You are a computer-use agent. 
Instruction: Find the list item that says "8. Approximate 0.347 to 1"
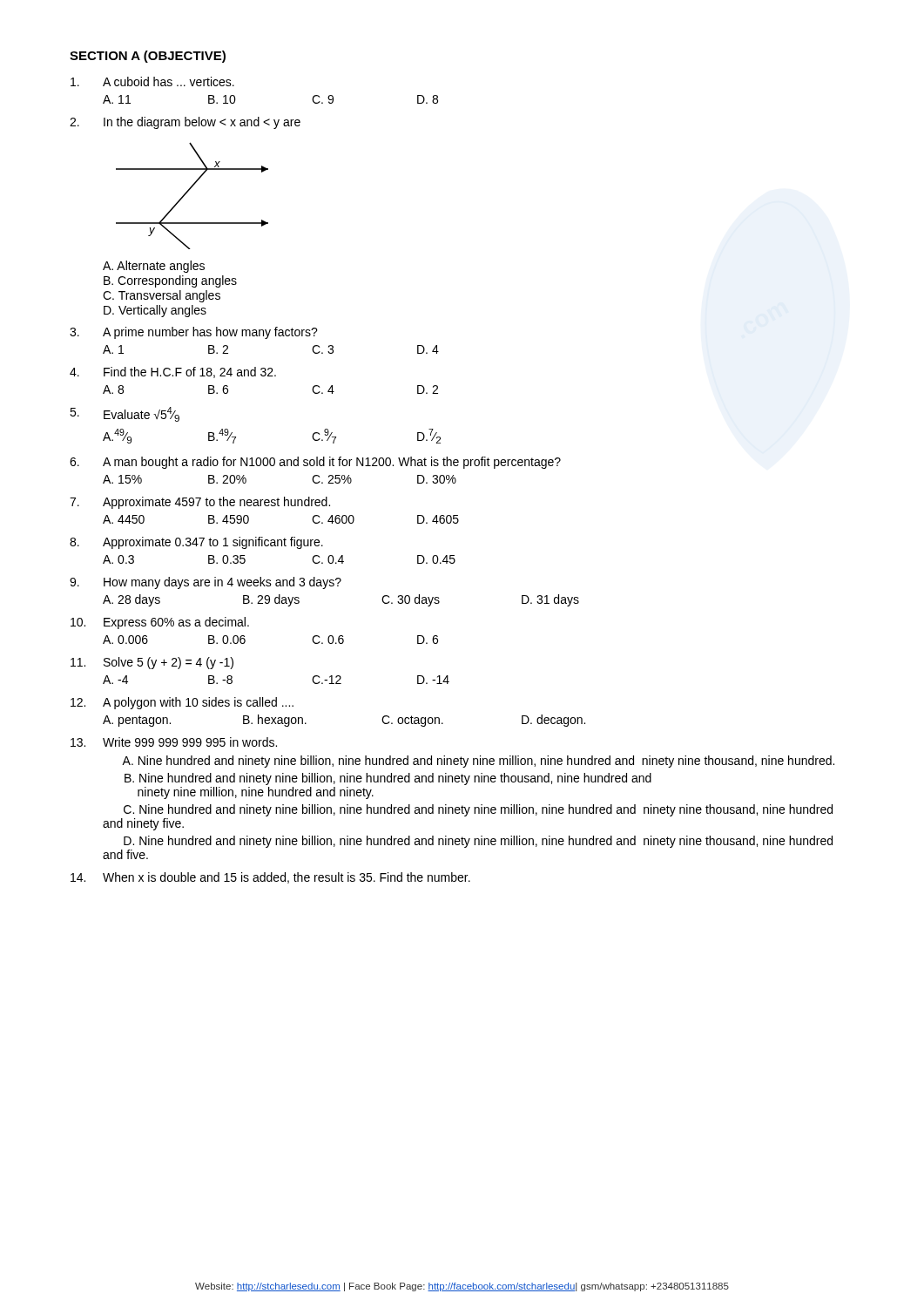[x=462, y=551]
